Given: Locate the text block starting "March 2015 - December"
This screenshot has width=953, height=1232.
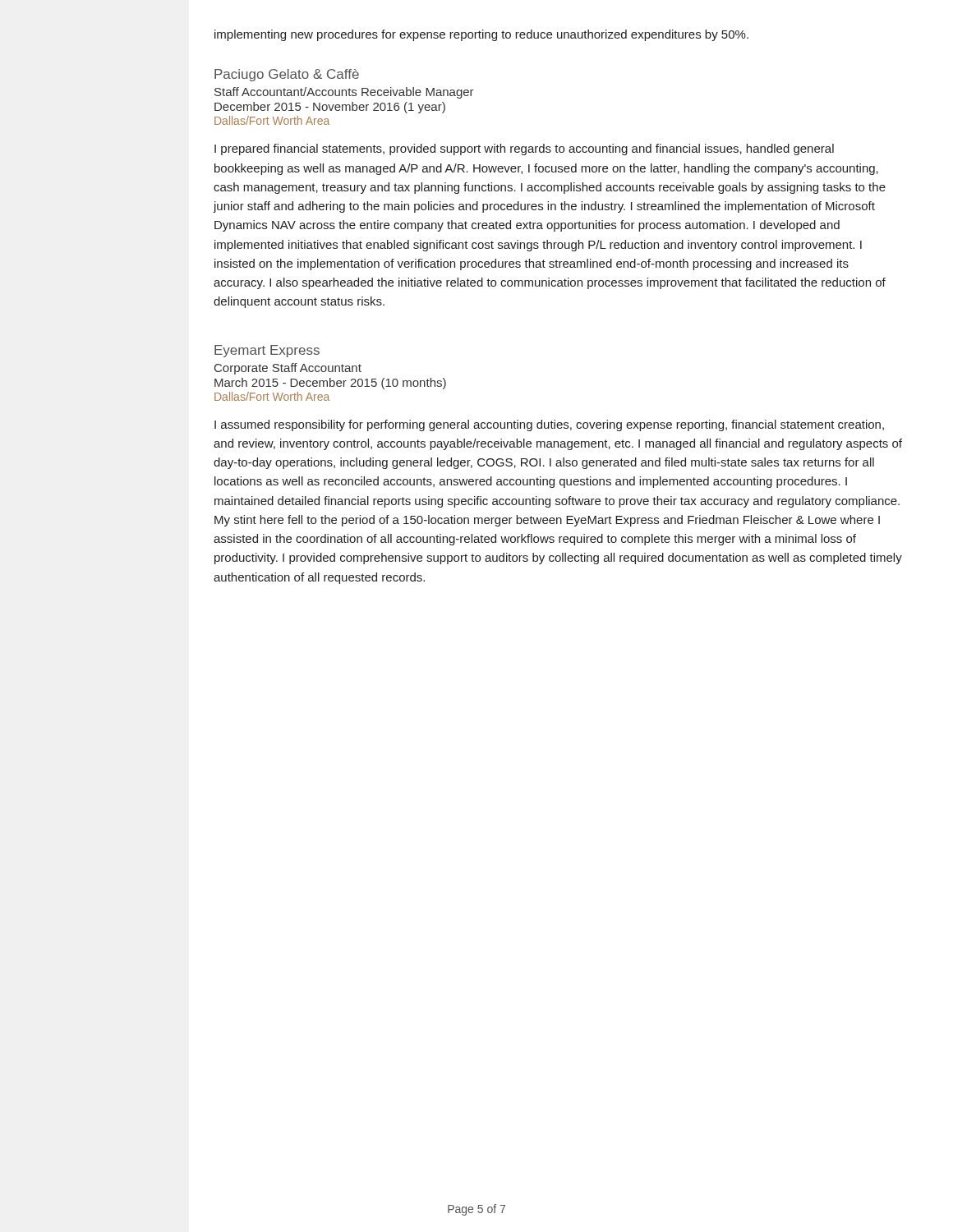Looking at the screenshot, I should [330, 382].
